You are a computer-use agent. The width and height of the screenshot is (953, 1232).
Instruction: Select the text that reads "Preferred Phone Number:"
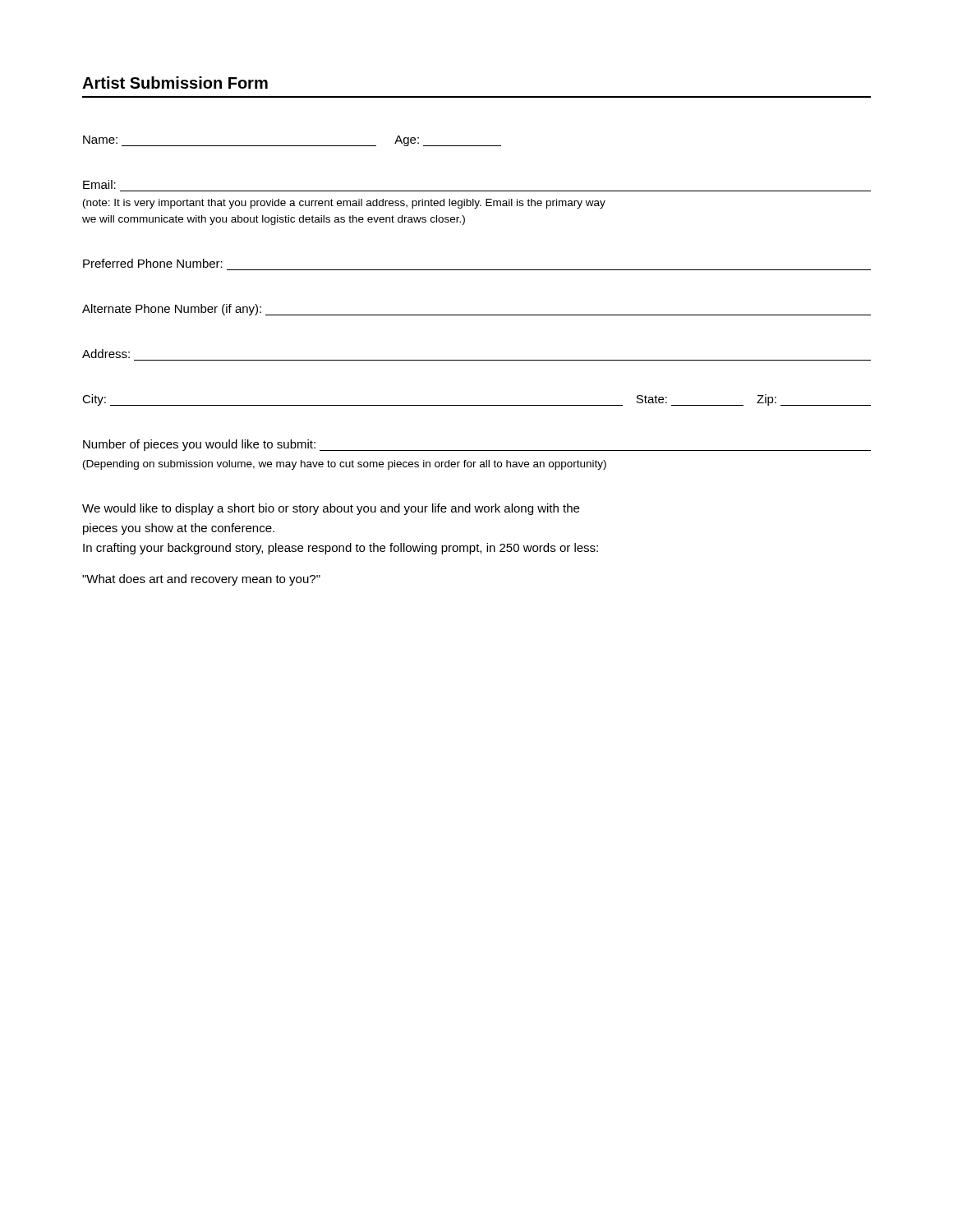tap(476, 262)
